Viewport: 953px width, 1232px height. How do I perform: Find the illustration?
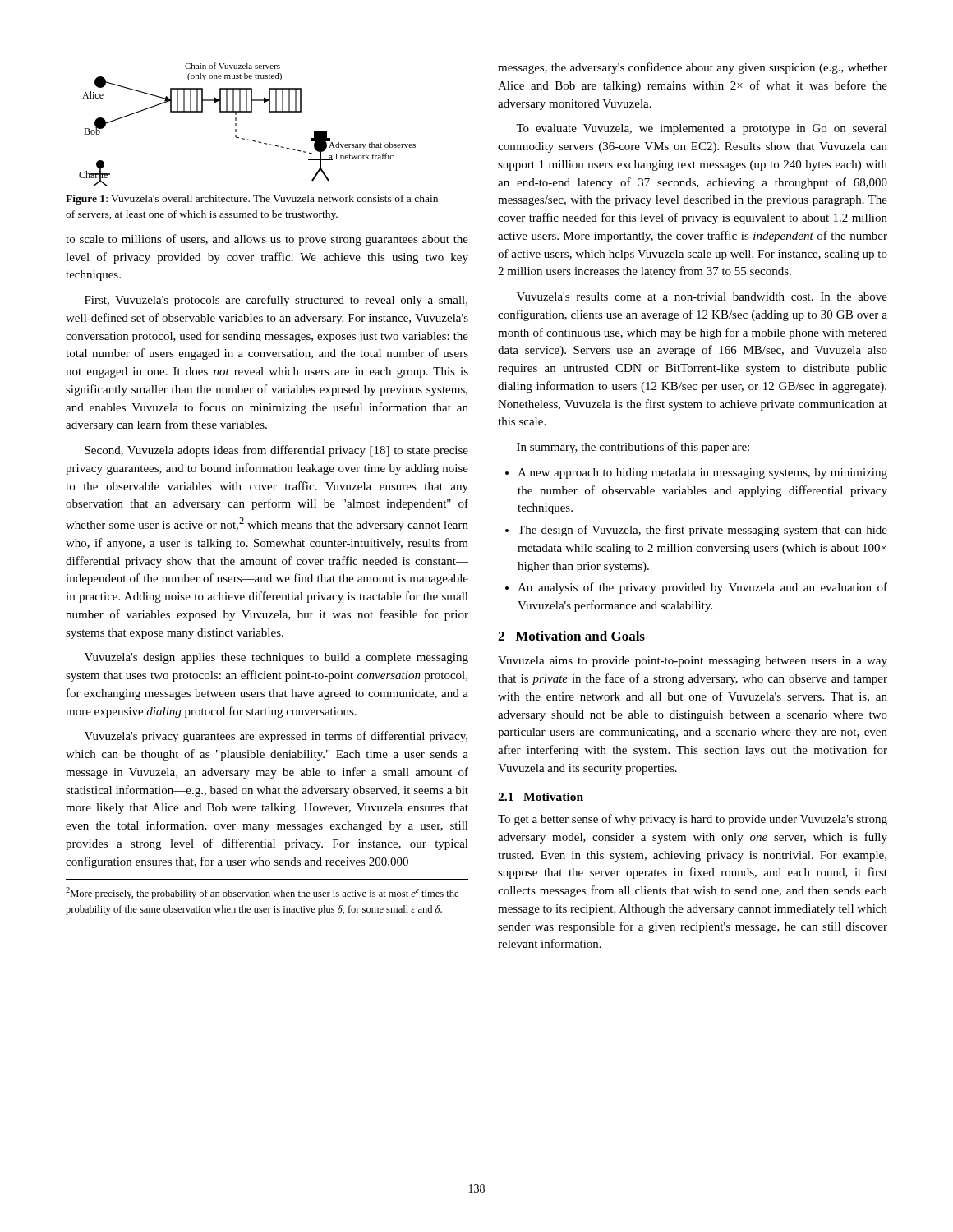click(x=267, y=123)
